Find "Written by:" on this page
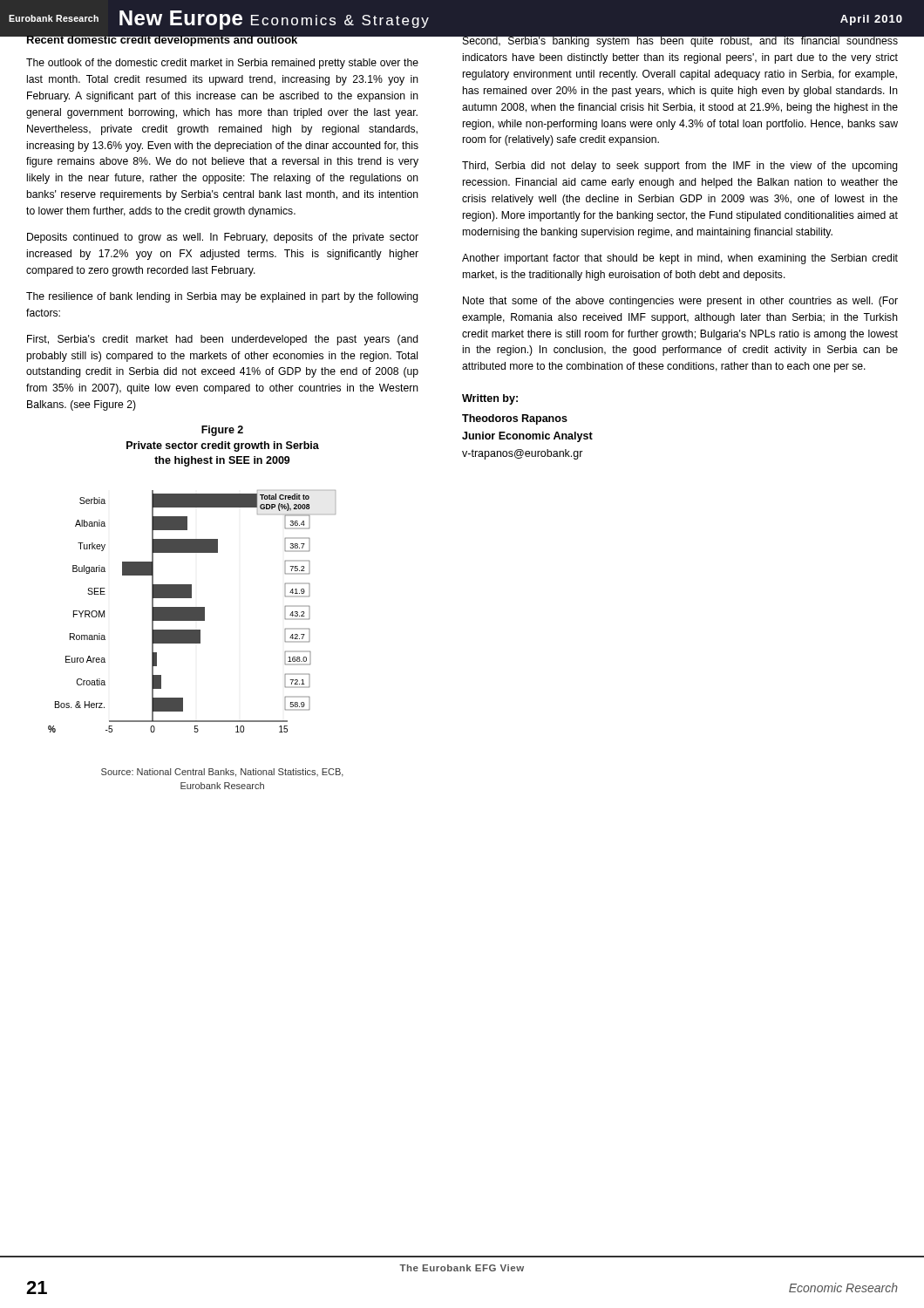This screenshot has width=924, height=1308. tap(490, 399)
